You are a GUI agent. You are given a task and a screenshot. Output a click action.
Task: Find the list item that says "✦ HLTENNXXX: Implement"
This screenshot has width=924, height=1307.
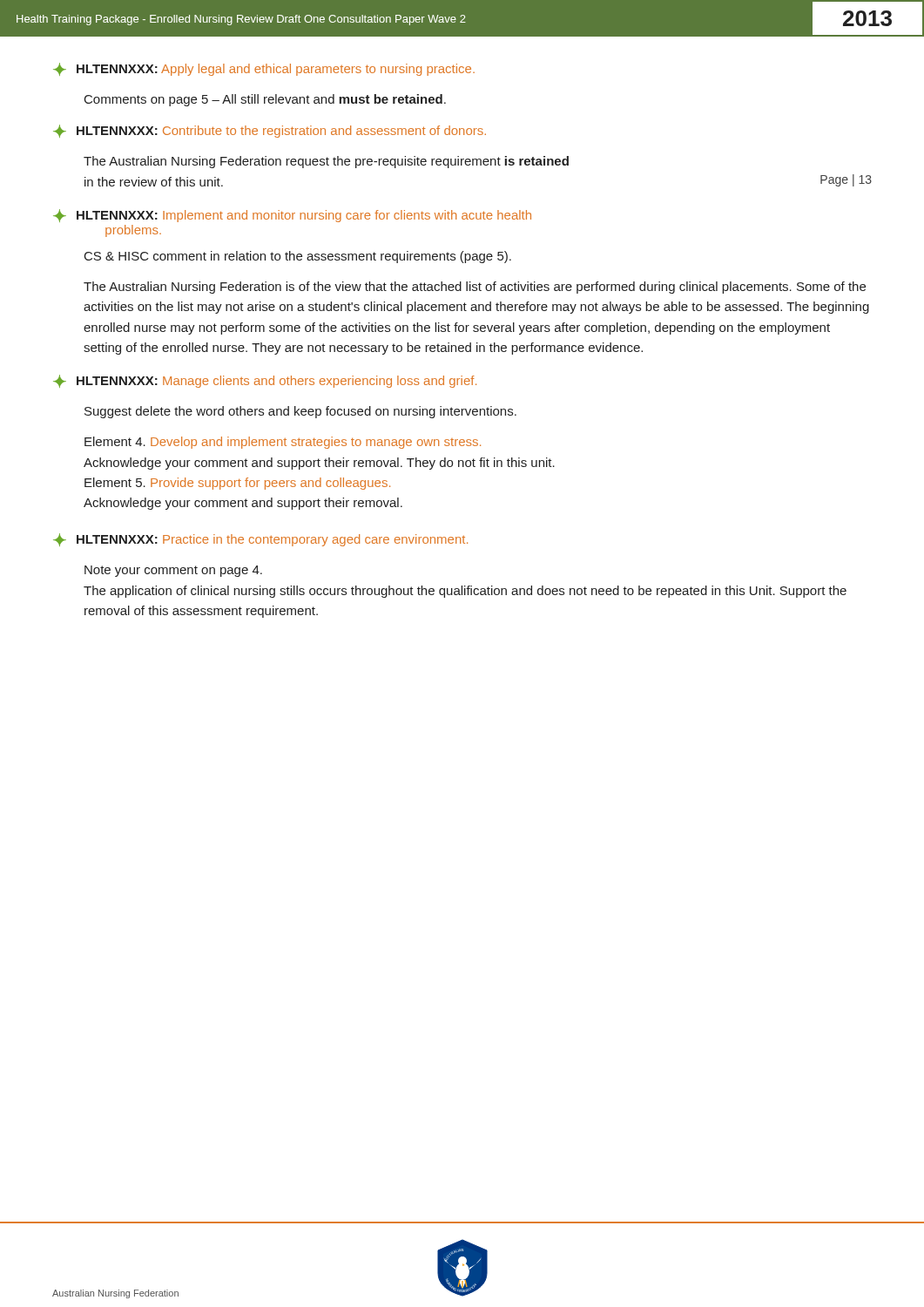point(292,222)
